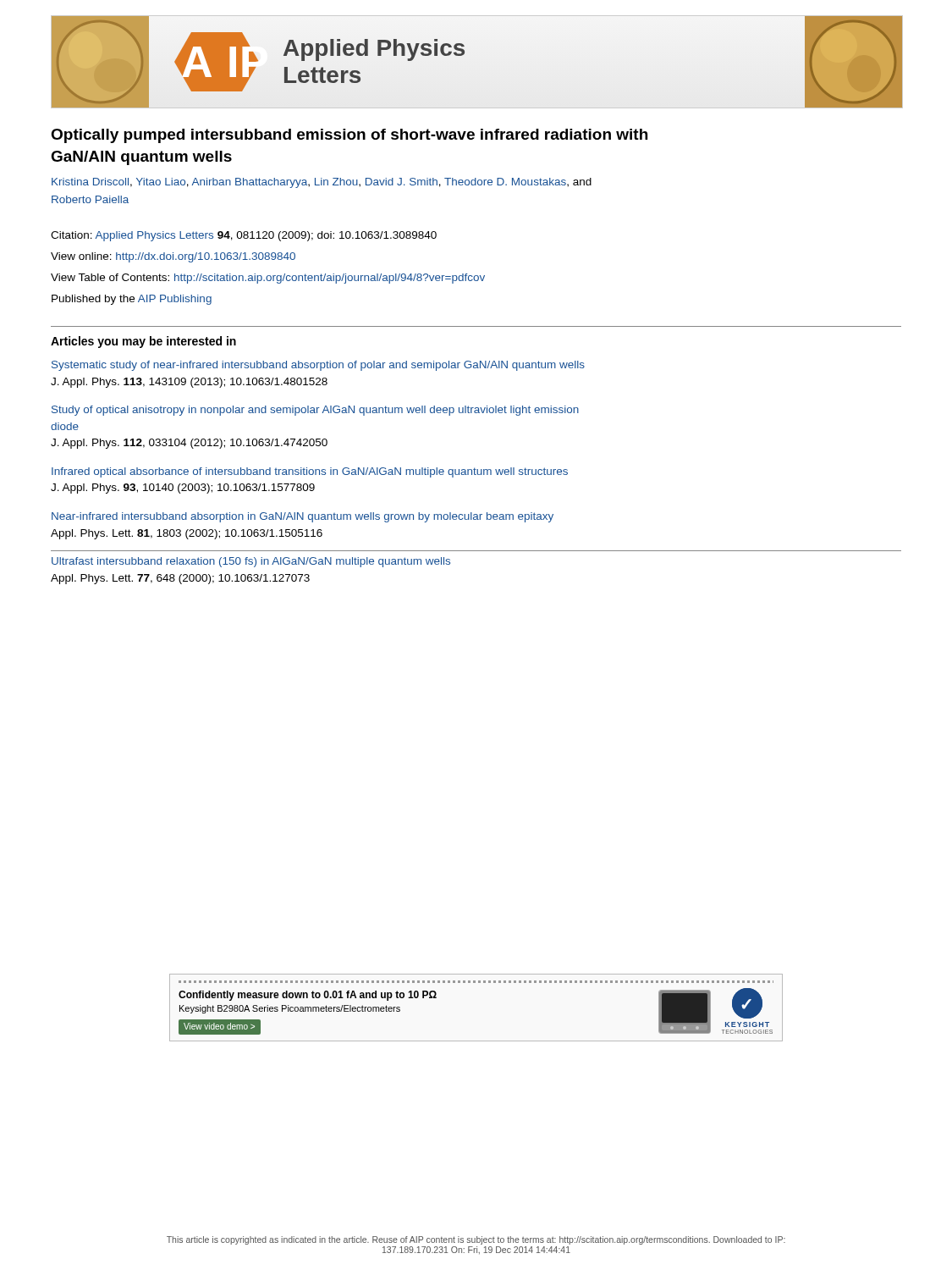Locate the text block starting "Citation: Applied Physics Letters"
Viewport: 952px width, 1270px height.
476,267
